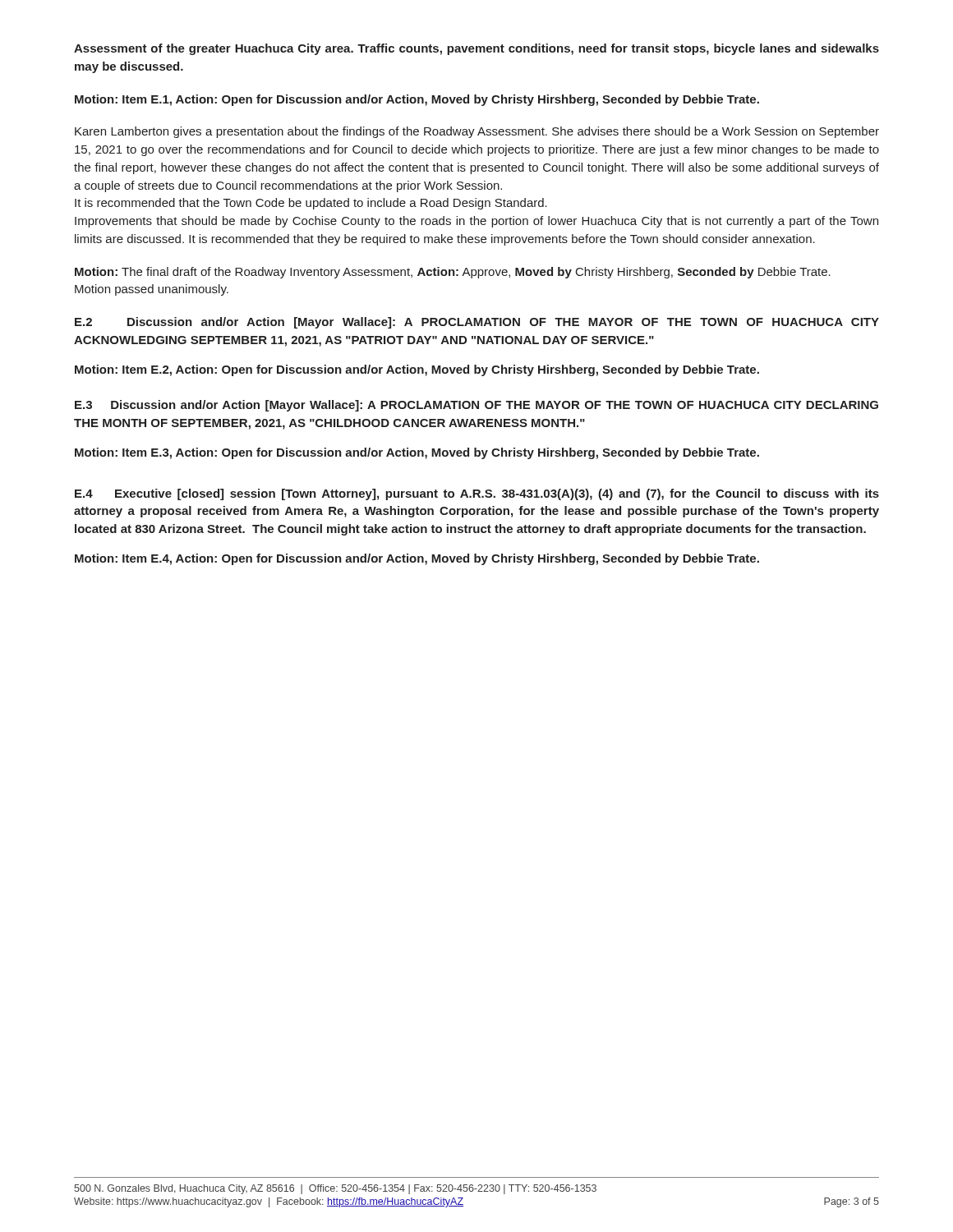Click the passage that begins "Motion: Item E.3, Action:"

click(x=417, y=452)
